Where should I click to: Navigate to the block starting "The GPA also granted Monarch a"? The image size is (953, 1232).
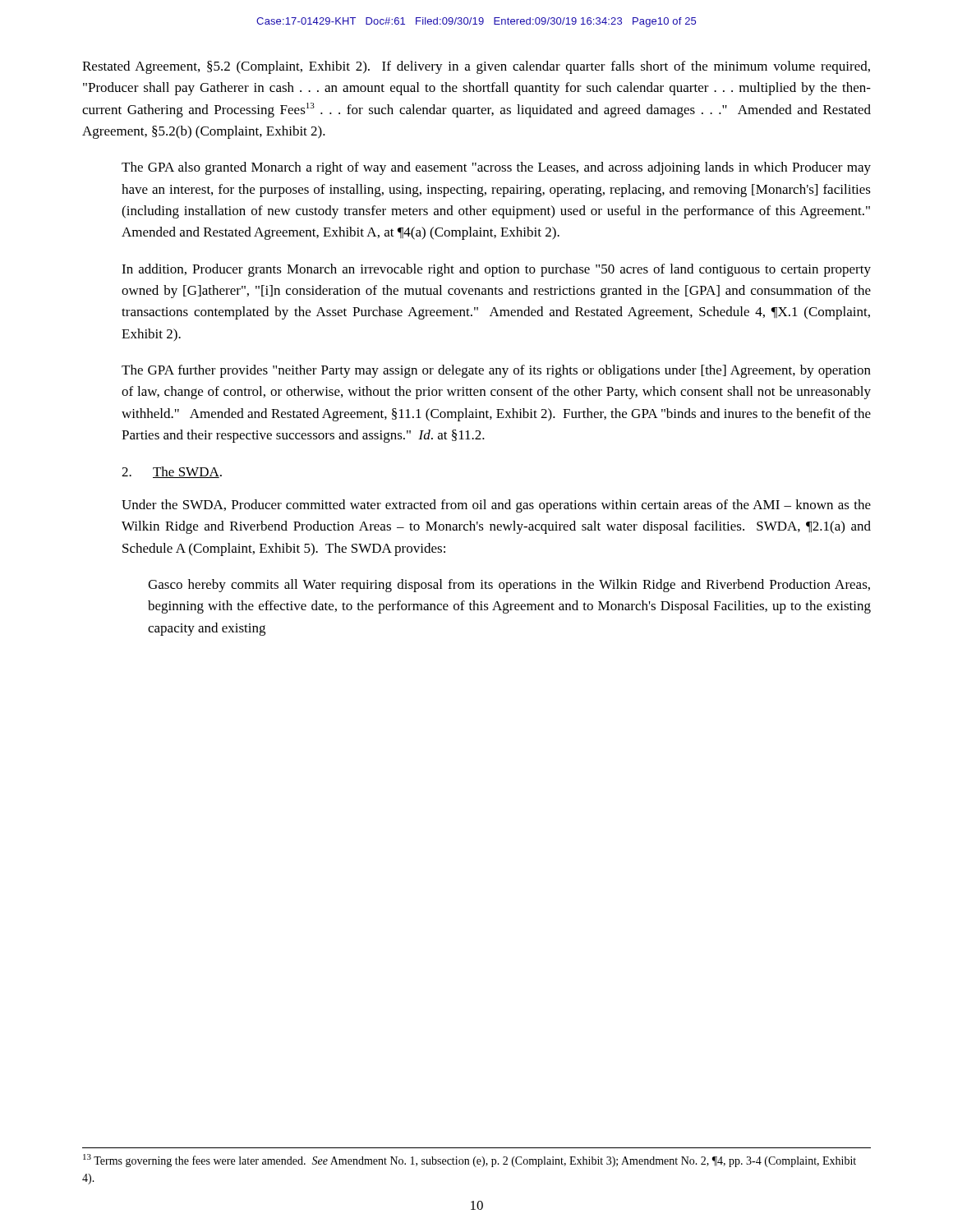pos(496,200)
